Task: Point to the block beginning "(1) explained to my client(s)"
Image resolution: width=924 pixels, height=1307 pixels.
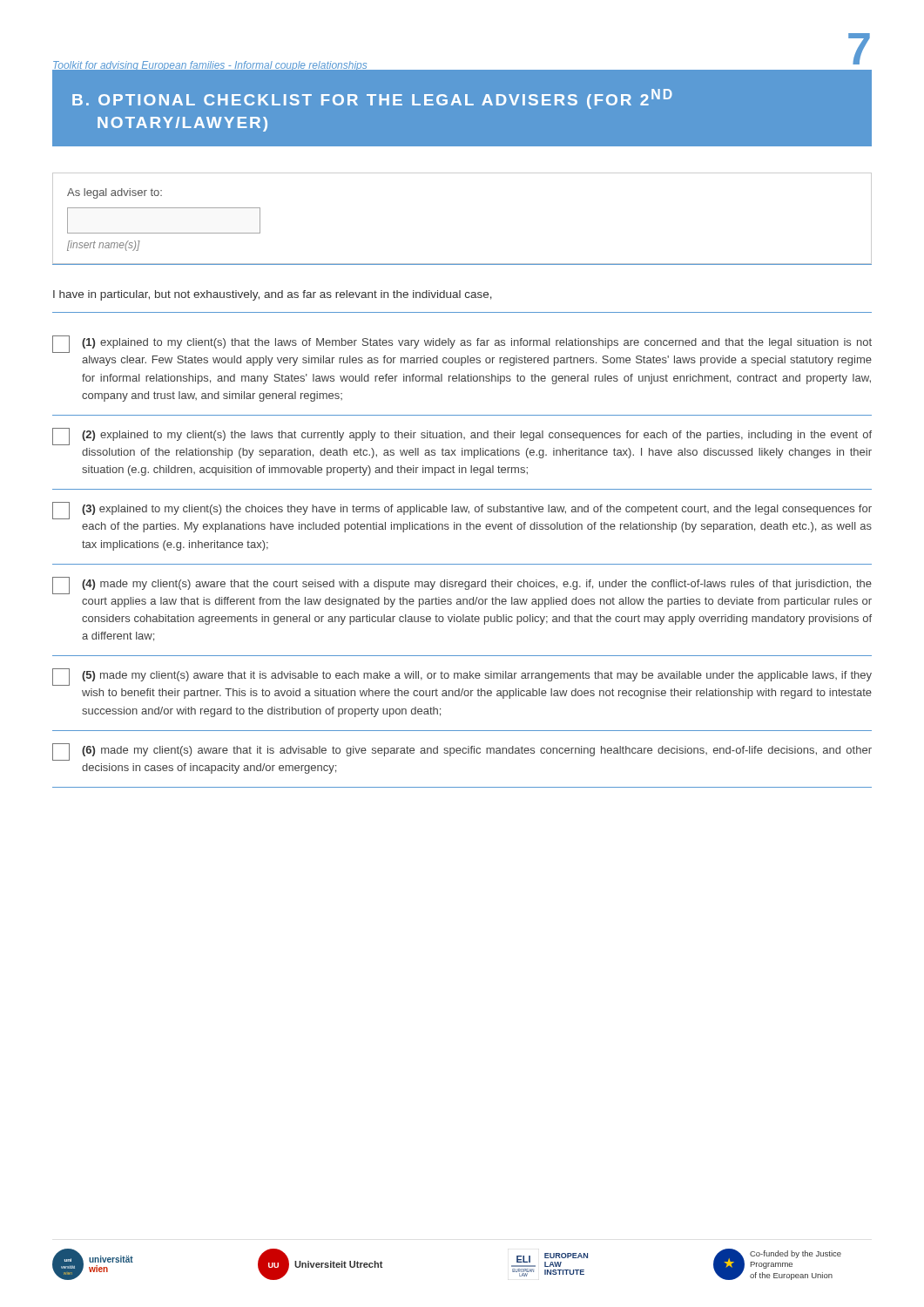Action: click(462, 369)
